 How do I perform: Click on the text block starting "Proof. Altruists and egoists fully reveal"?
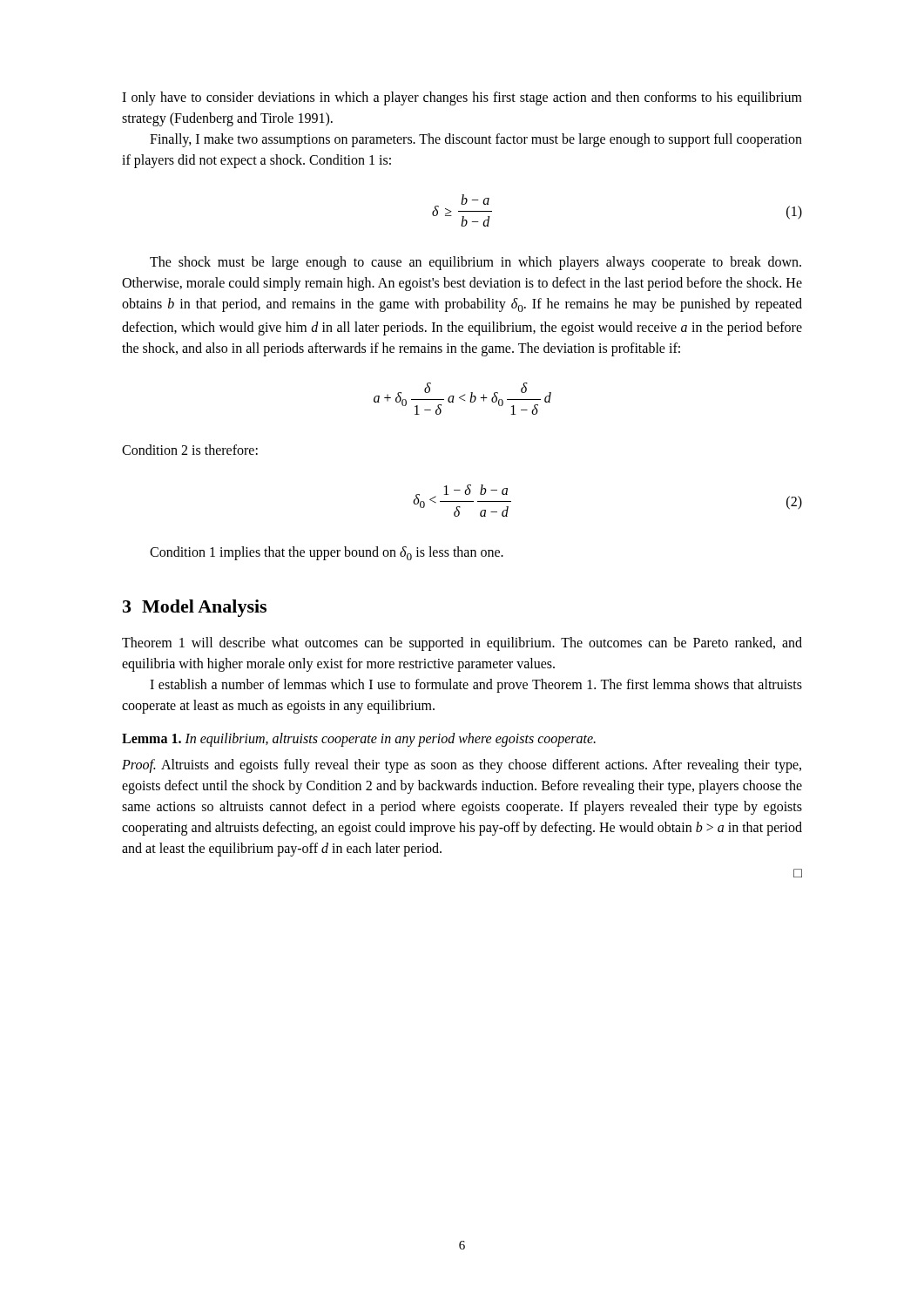point(462,819)
